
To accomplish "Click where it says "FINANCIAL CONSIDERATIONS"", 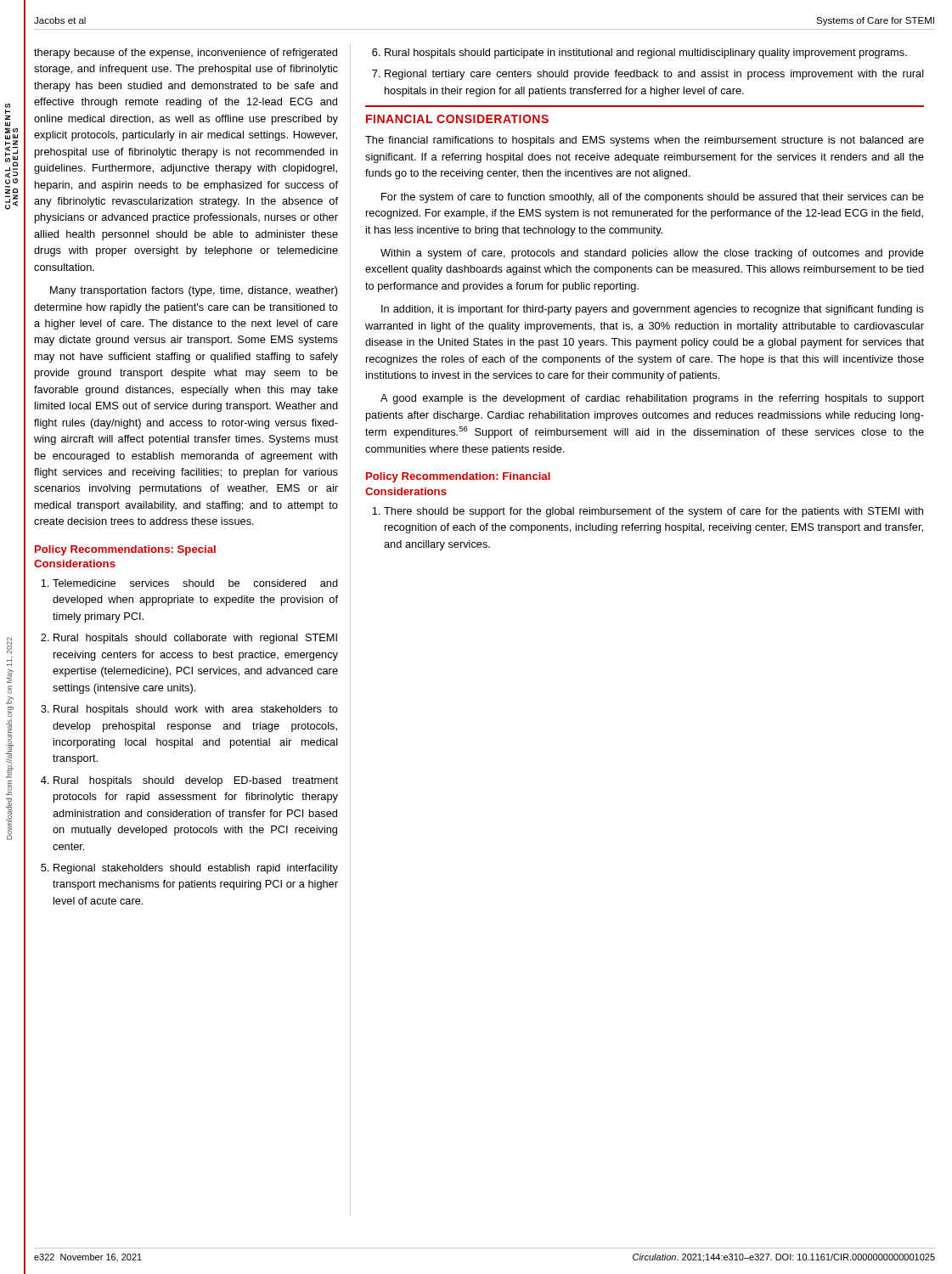I will (457, 119).
